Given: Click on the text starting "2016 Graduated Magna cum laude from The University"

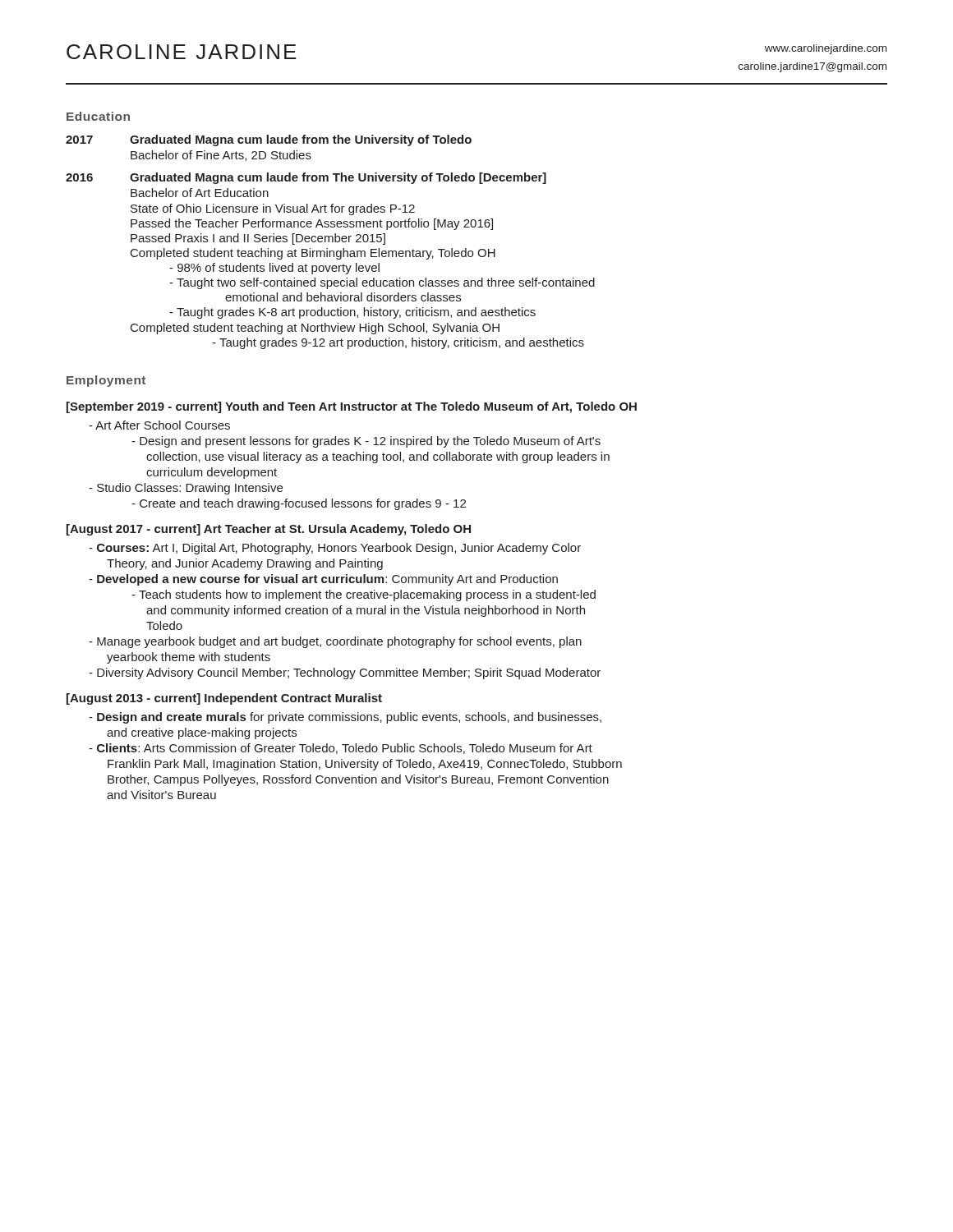Looking at the screenshot, I should click(x=476, y=260).
